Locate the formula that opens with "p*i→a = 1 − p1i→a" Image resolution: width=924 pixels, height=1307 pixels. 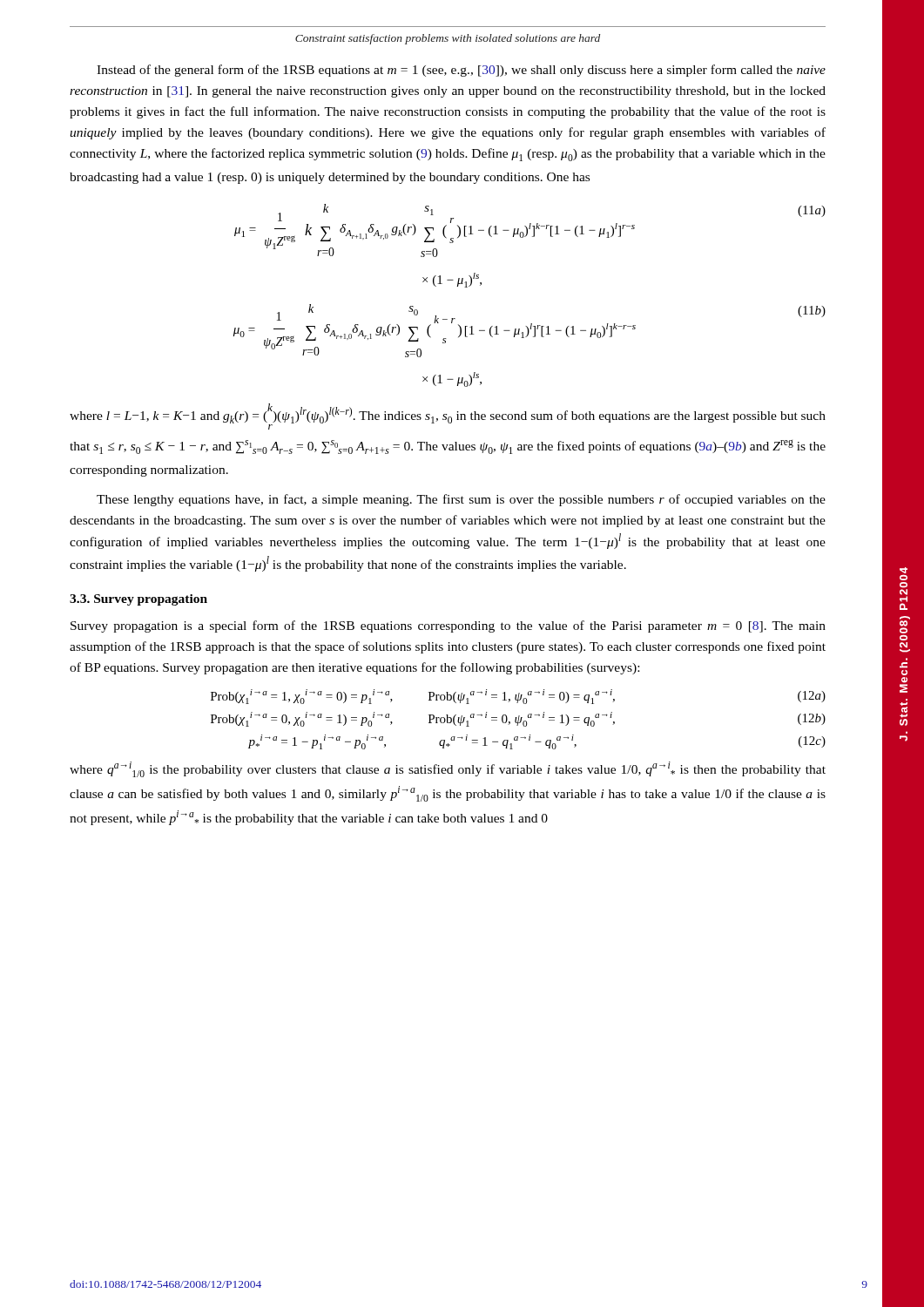(x=448, y=741)
